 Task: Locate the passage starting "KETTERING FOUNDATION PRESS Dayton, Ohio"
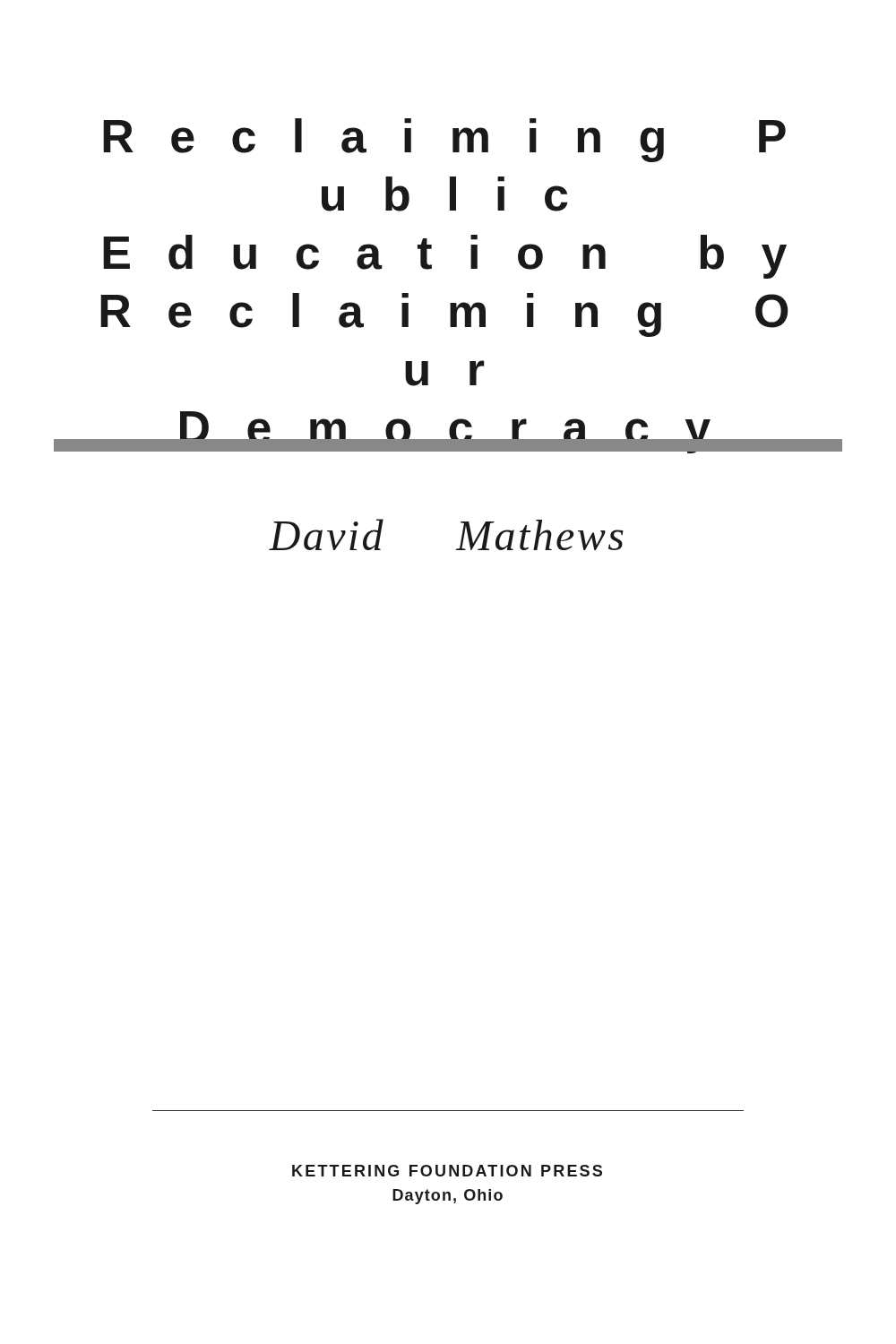coord(448,1184)
